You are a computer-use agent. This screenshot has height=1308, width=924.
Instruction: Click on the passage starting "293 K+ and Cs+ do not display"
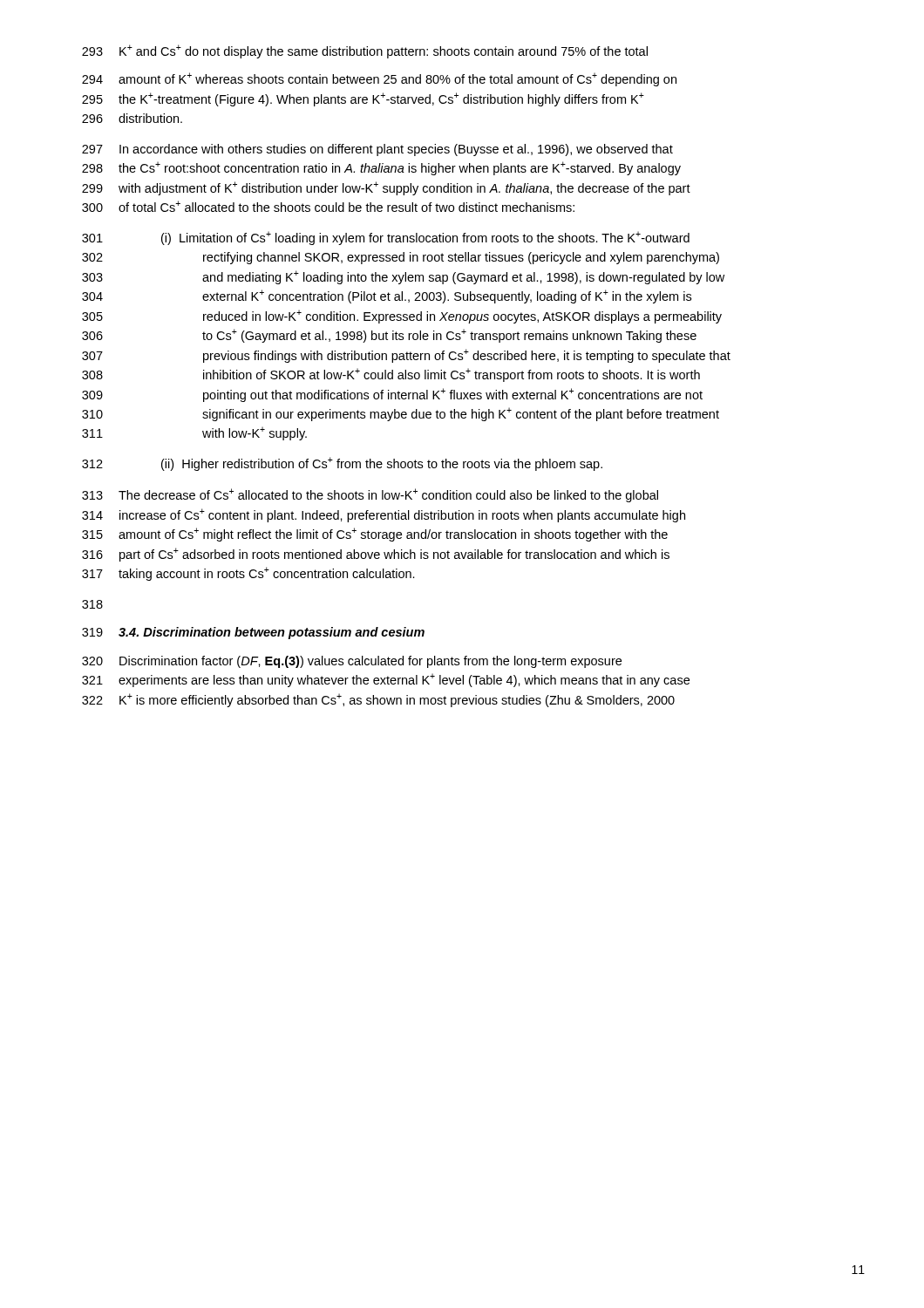[x=467, y=85]
